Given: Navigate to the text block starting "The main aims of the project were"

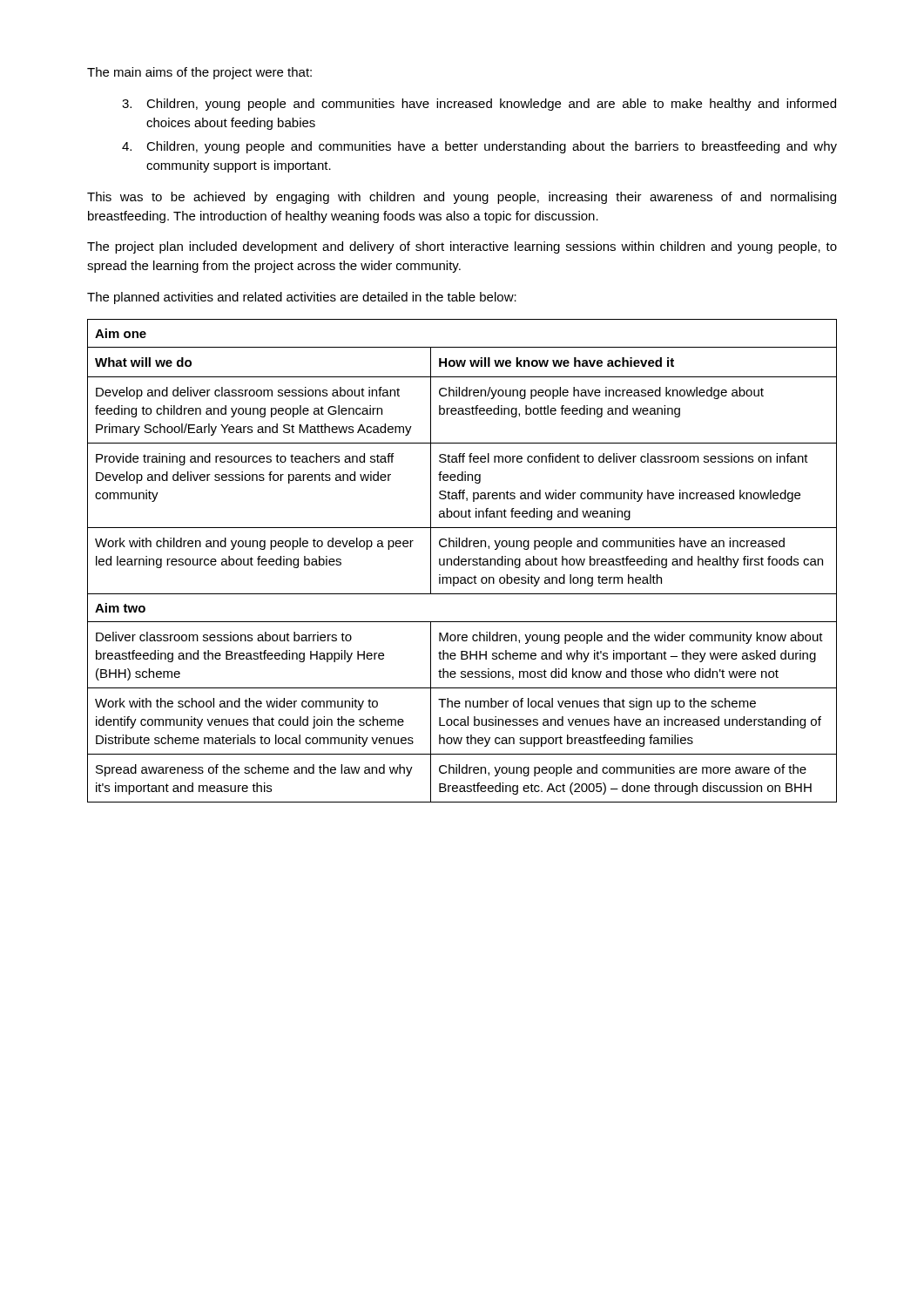Looking at the screenshot, I should pos(200,72).
